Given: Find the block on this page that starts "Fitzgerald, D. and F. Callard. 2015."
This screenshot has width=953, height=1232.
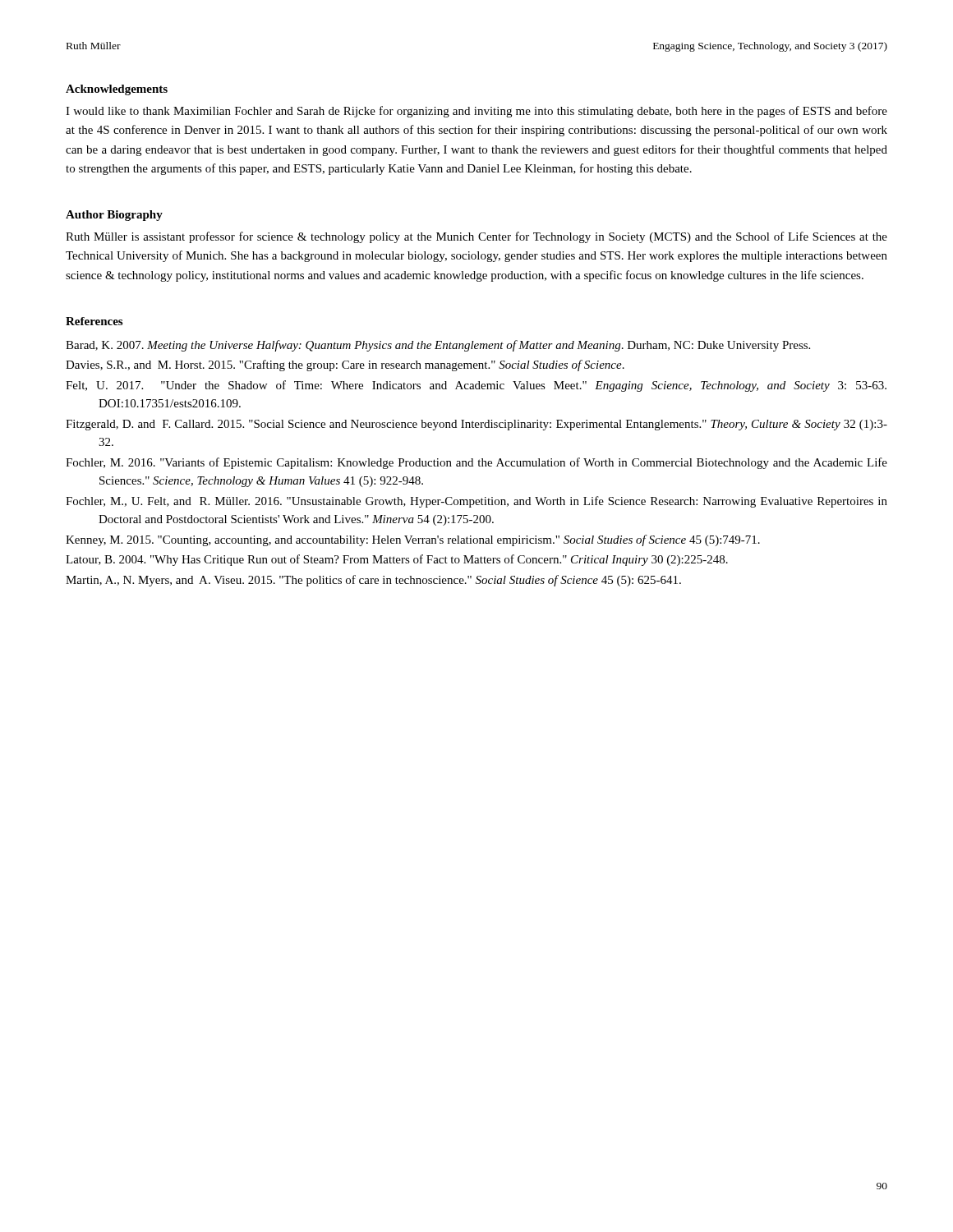Looking at the screenshot, I should pyautogui.click(x=476, y=433).
